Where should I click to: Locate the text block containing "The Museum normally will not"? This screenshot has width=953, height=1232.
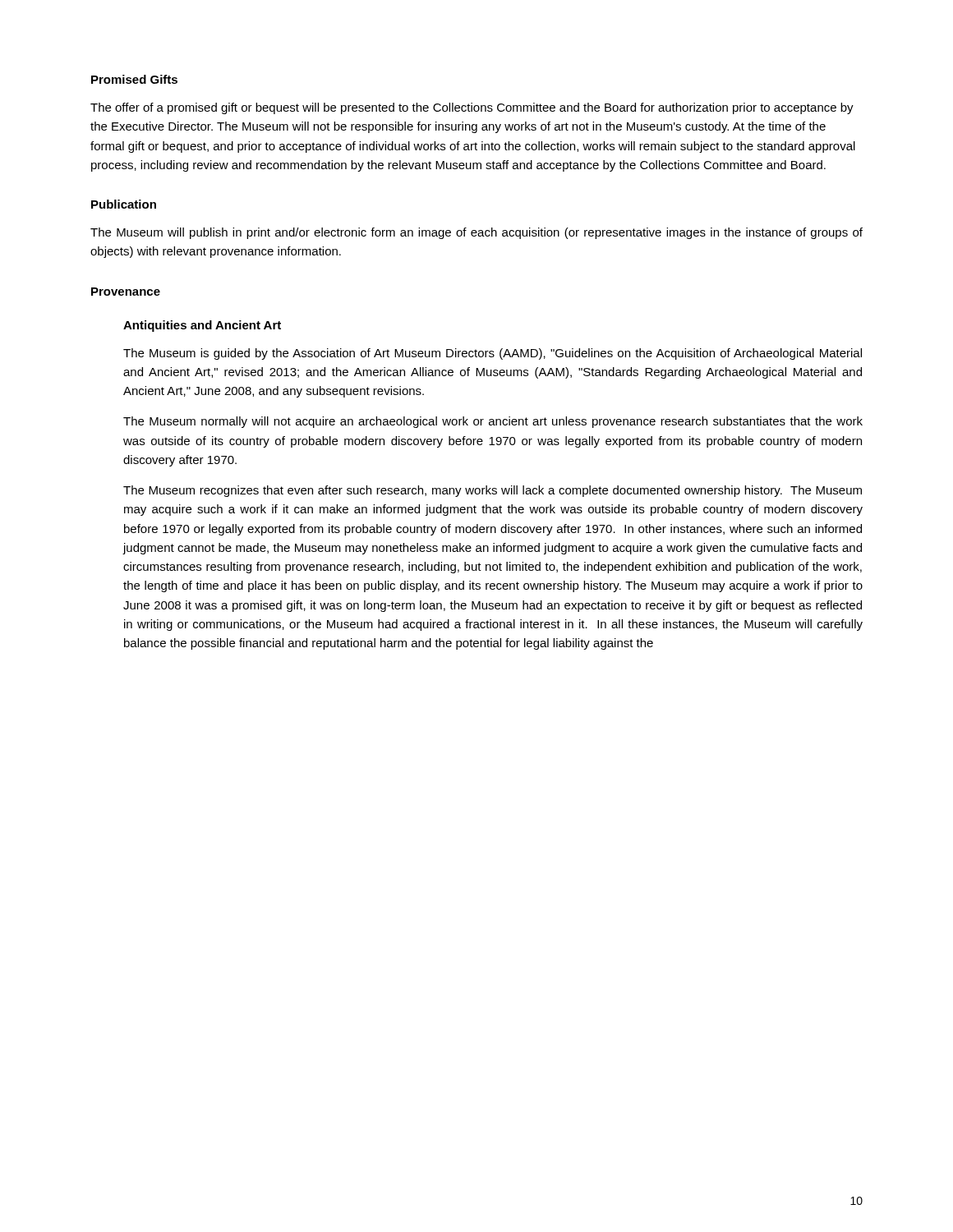493,440
